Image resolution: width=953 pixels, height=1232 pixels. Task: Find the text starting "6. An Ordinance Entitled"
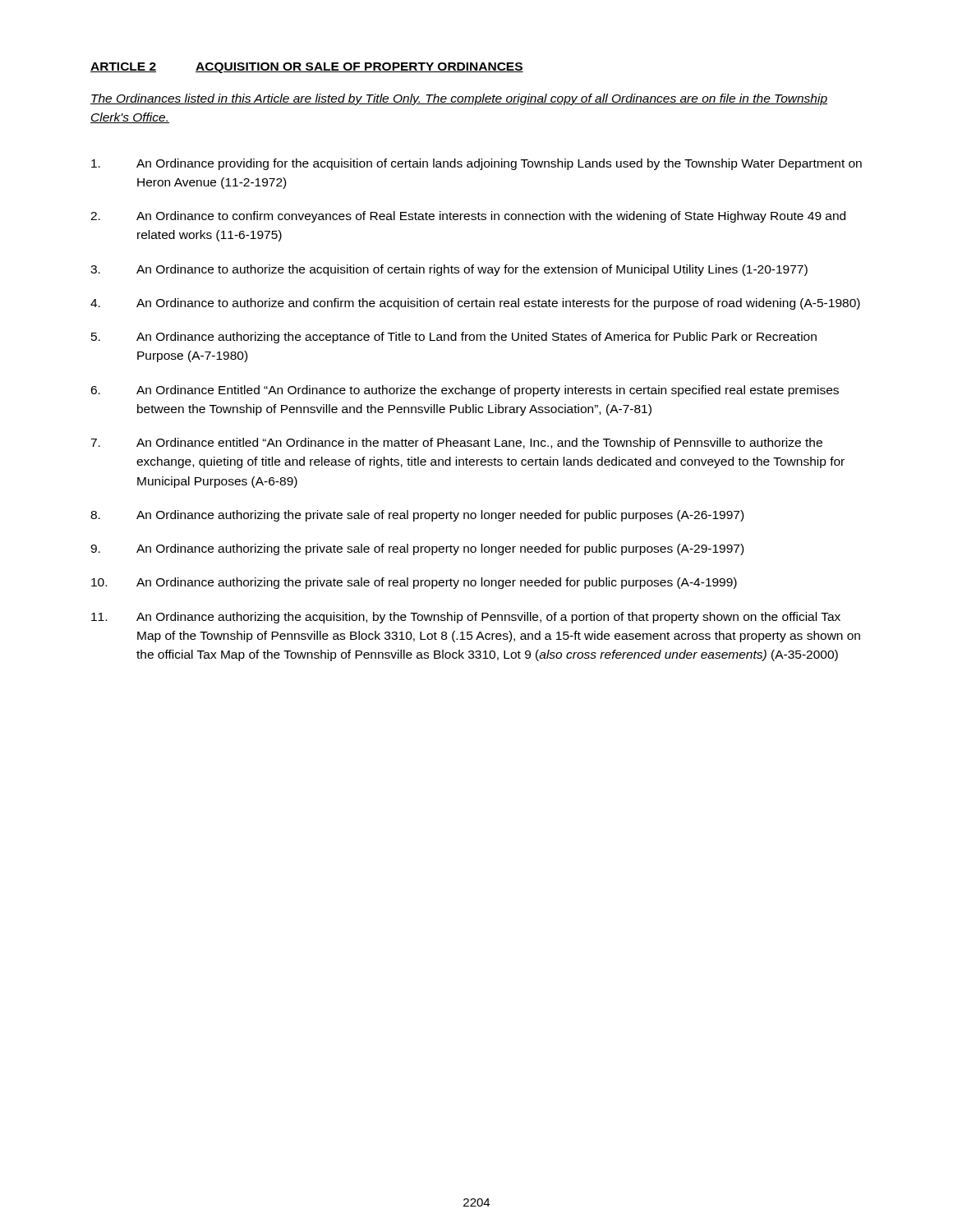pyautogui.click(x=476, y=399)
